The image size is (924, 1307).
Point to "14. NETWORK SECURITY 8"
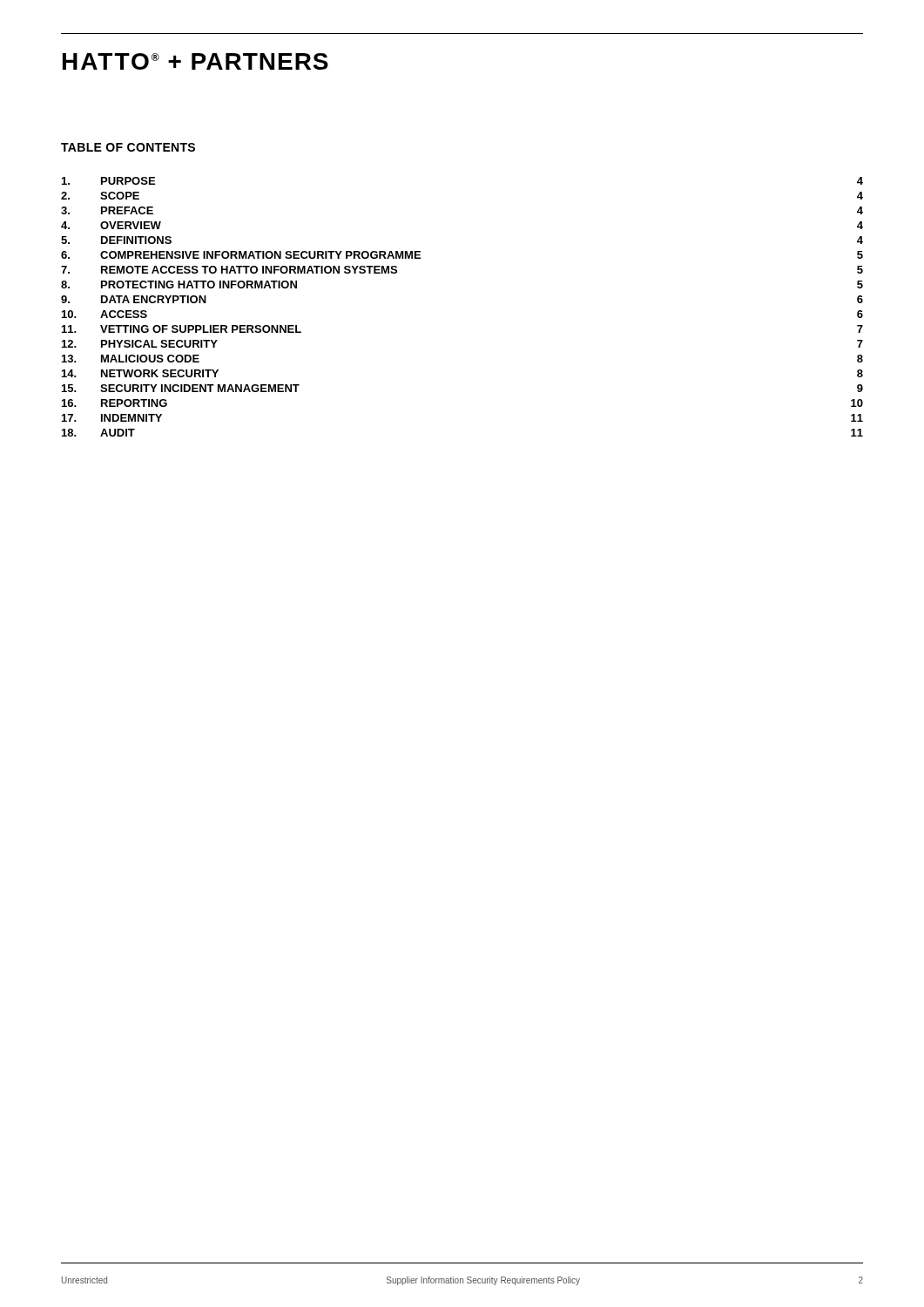tap(165, 373)
